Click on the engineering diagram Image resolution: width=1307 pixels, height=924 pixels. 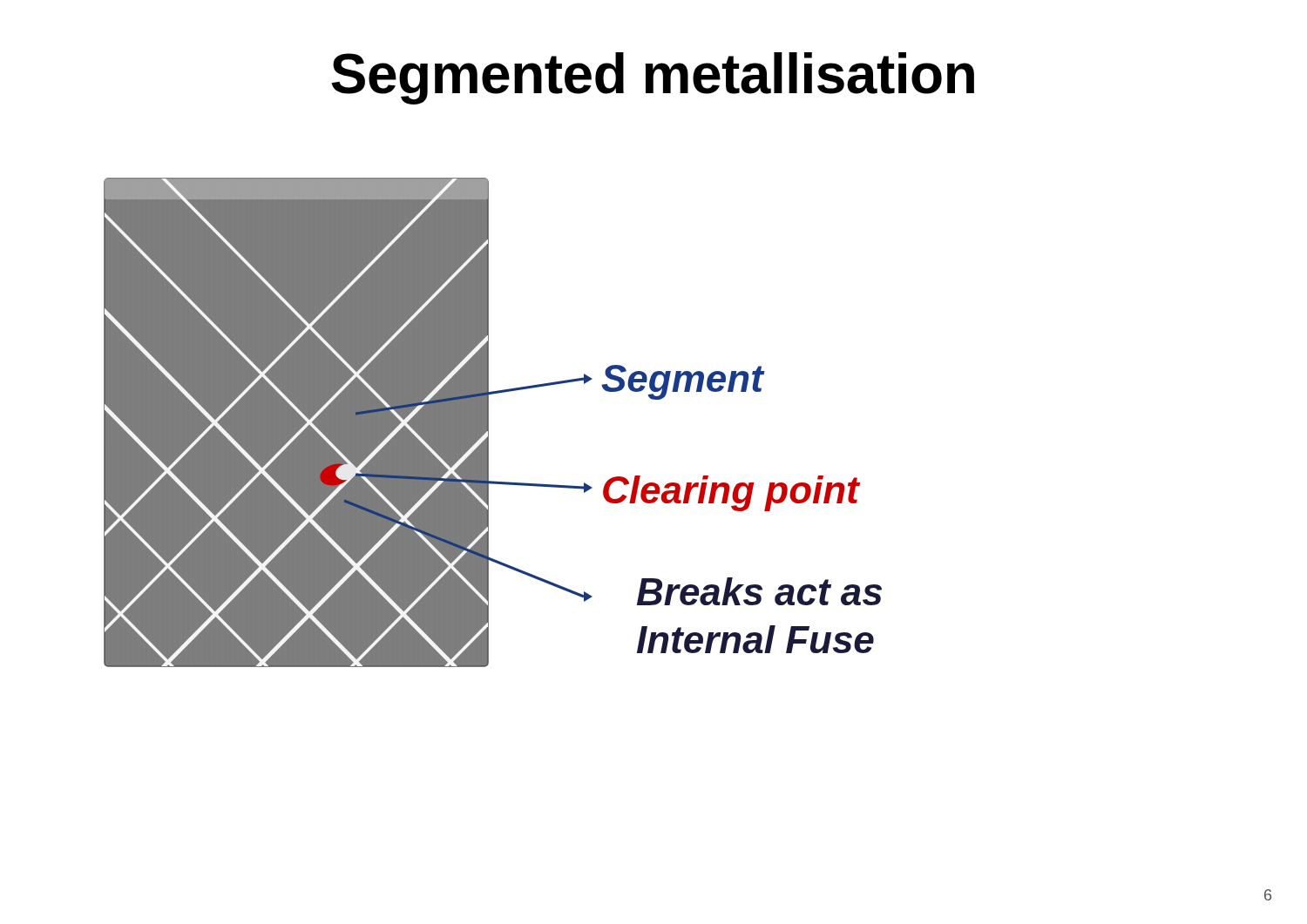[654, 492]
